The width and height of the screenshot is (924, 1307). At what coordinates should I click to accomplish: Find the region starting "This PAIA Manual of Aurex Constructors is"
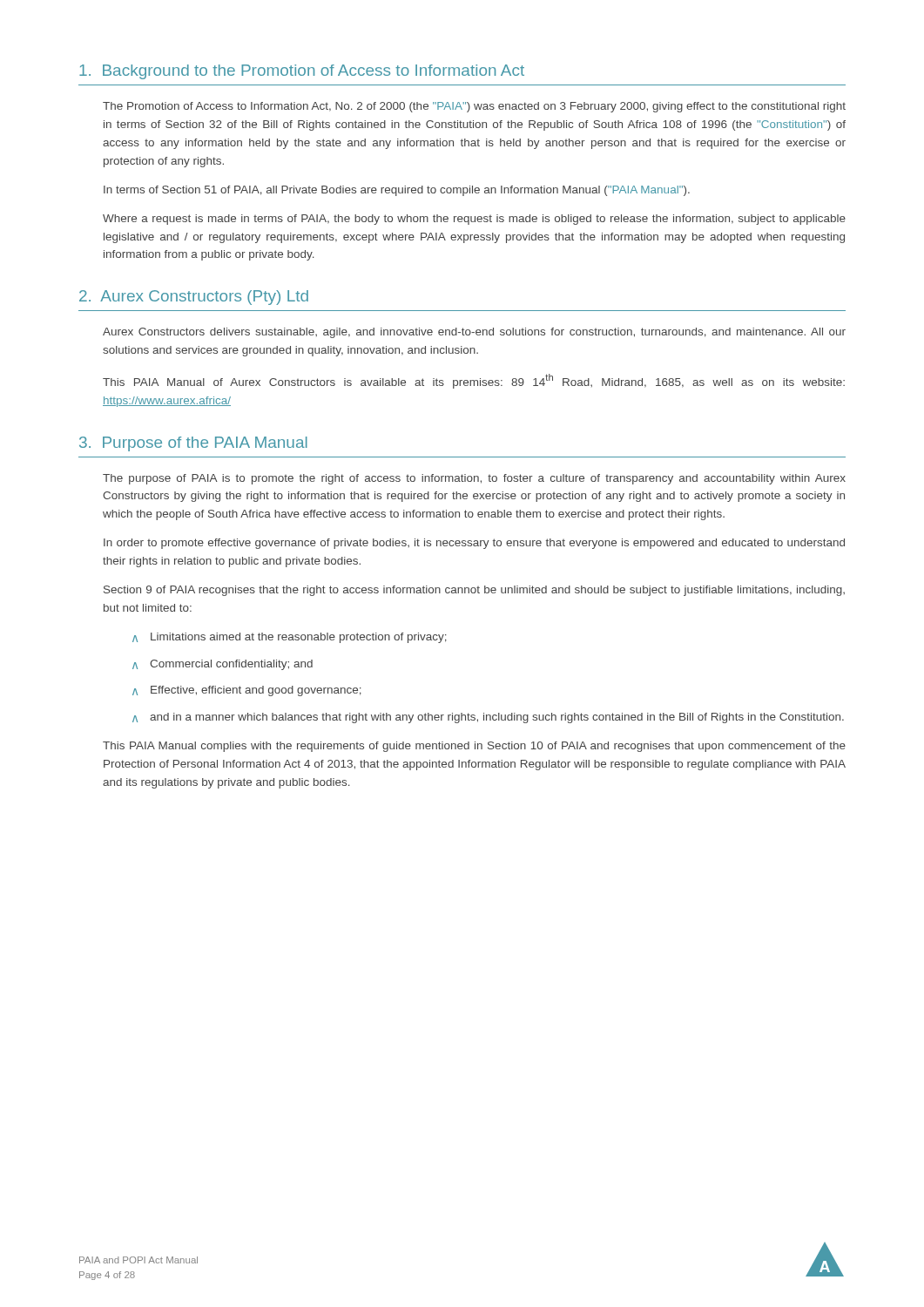(474, 389)
